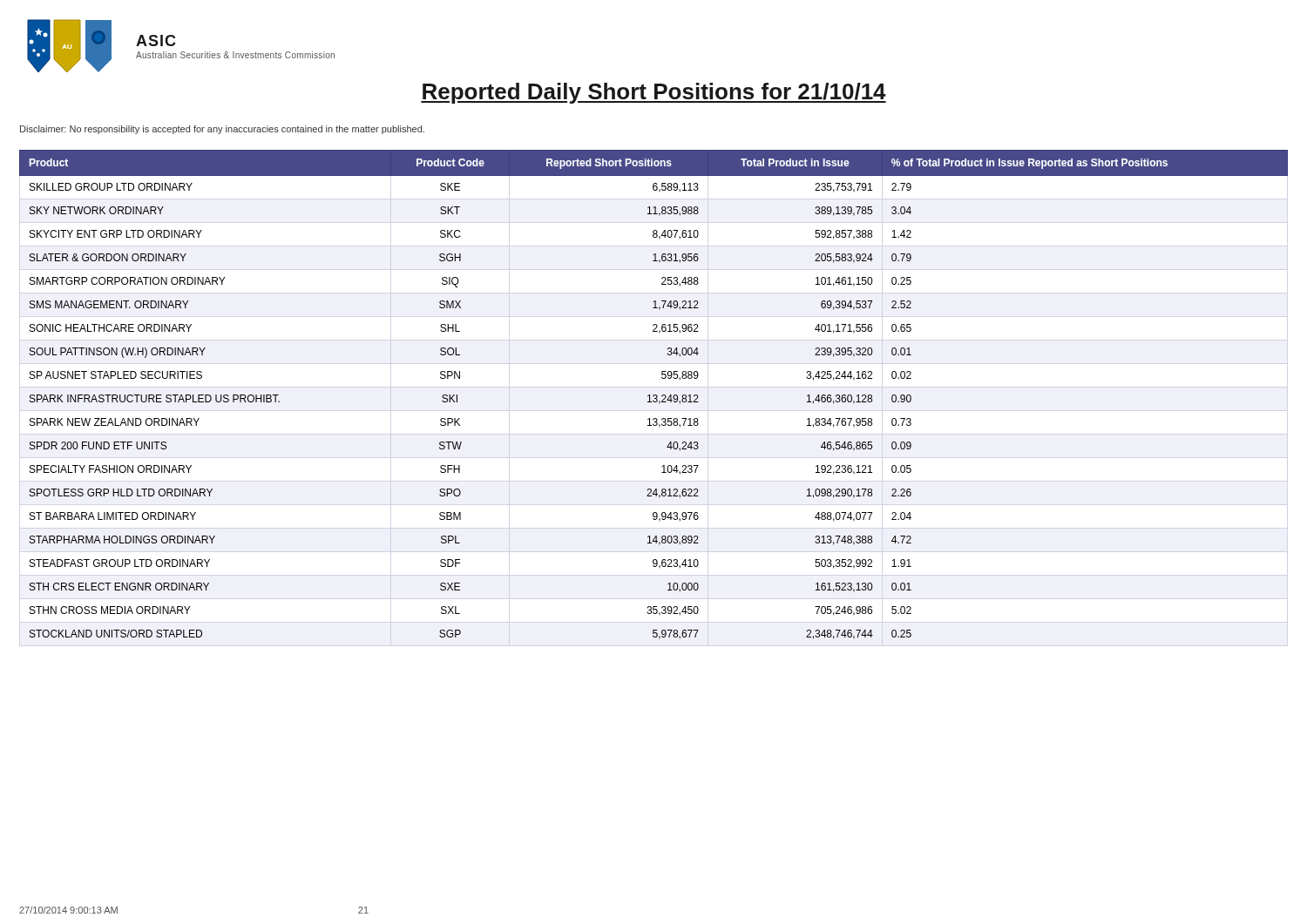1307x924 pixels.
Task: Locate the title
Action: pos(654,92)
